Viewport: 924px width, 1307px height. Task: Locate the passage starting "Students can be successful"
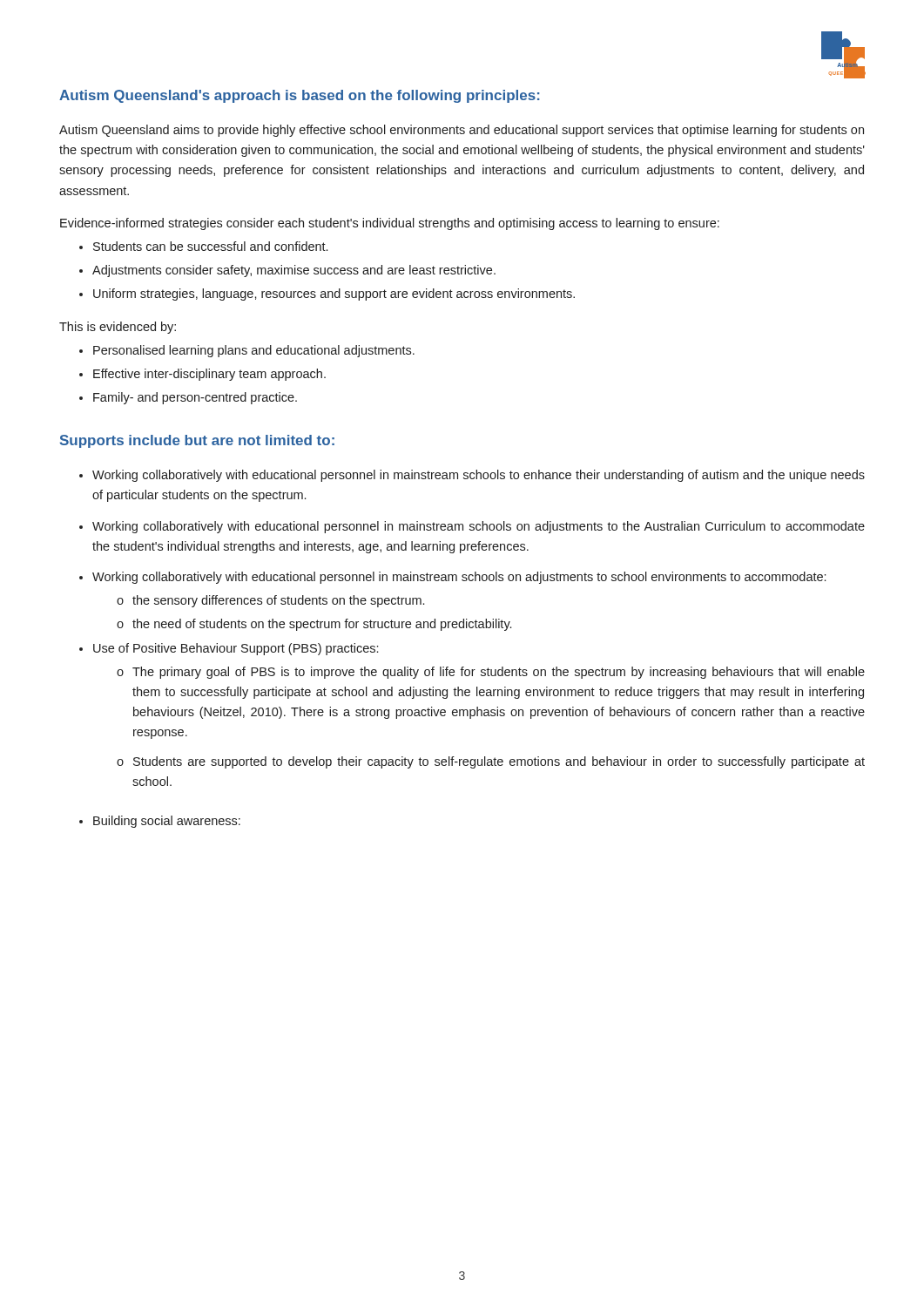click(x=211, y=247)
